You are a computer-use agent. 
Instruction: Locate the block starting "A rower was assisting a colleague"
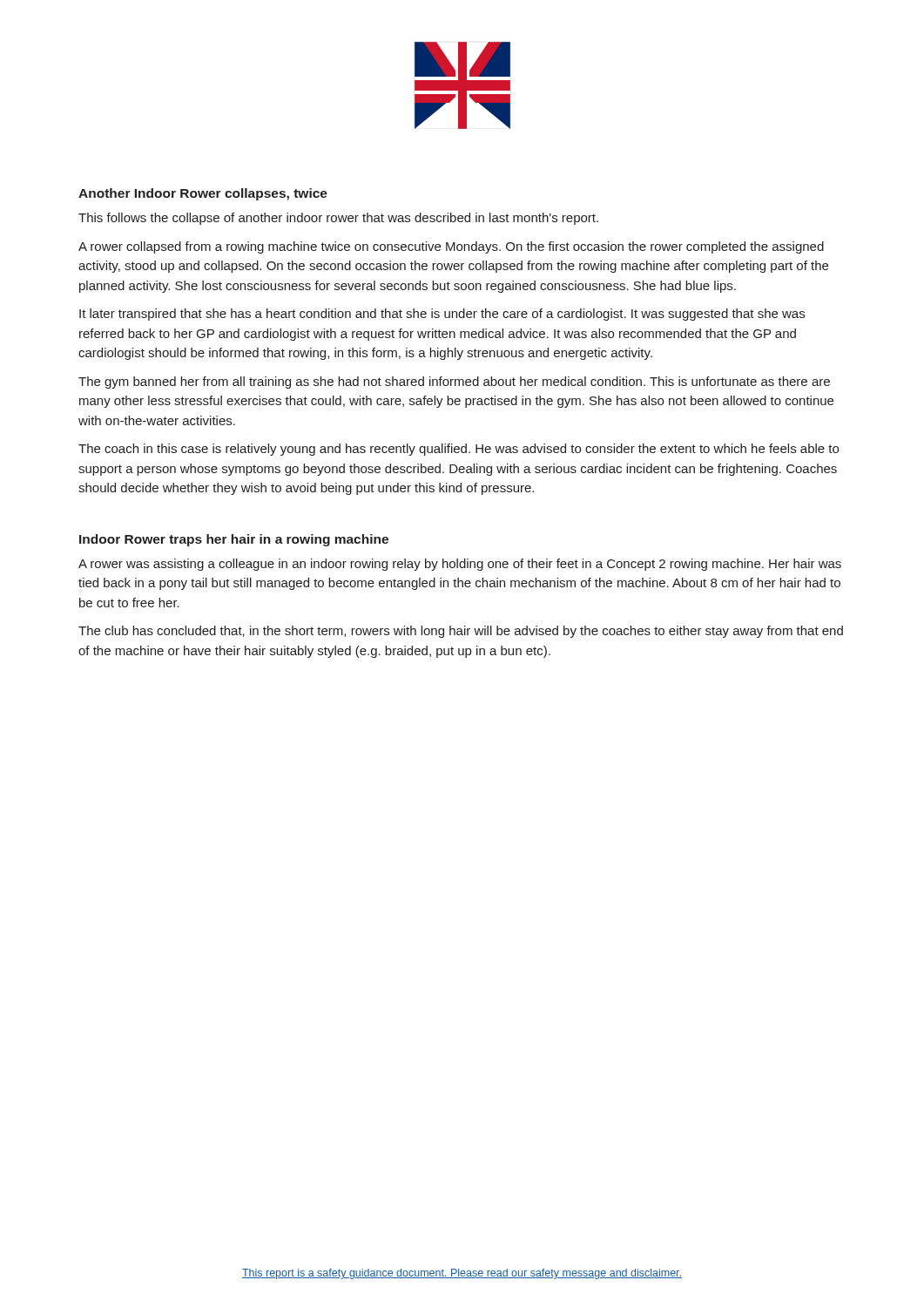(x=460, y=582)
